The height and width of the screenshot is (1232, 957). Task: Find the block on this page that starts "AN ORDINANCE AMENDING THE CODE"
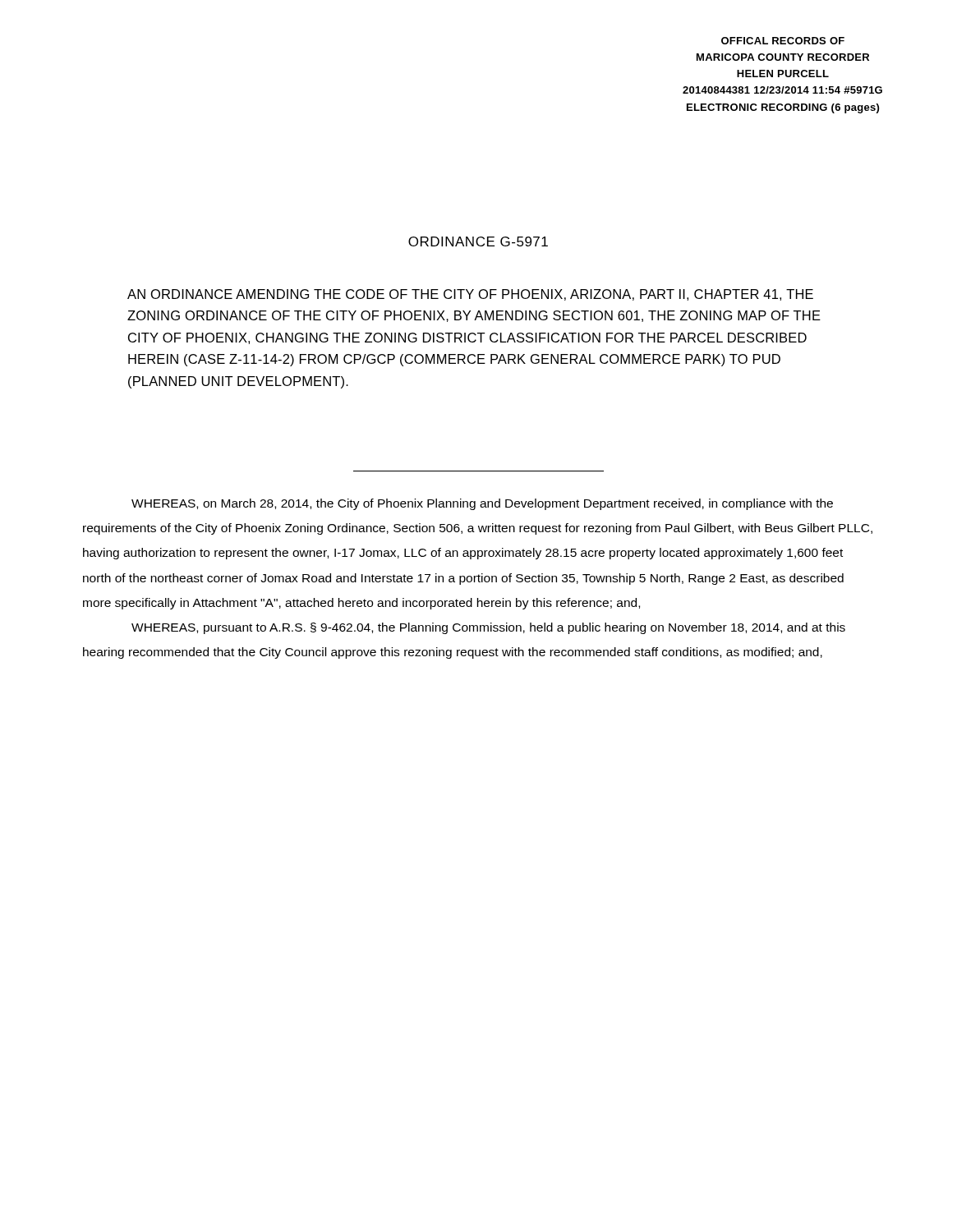474,337
